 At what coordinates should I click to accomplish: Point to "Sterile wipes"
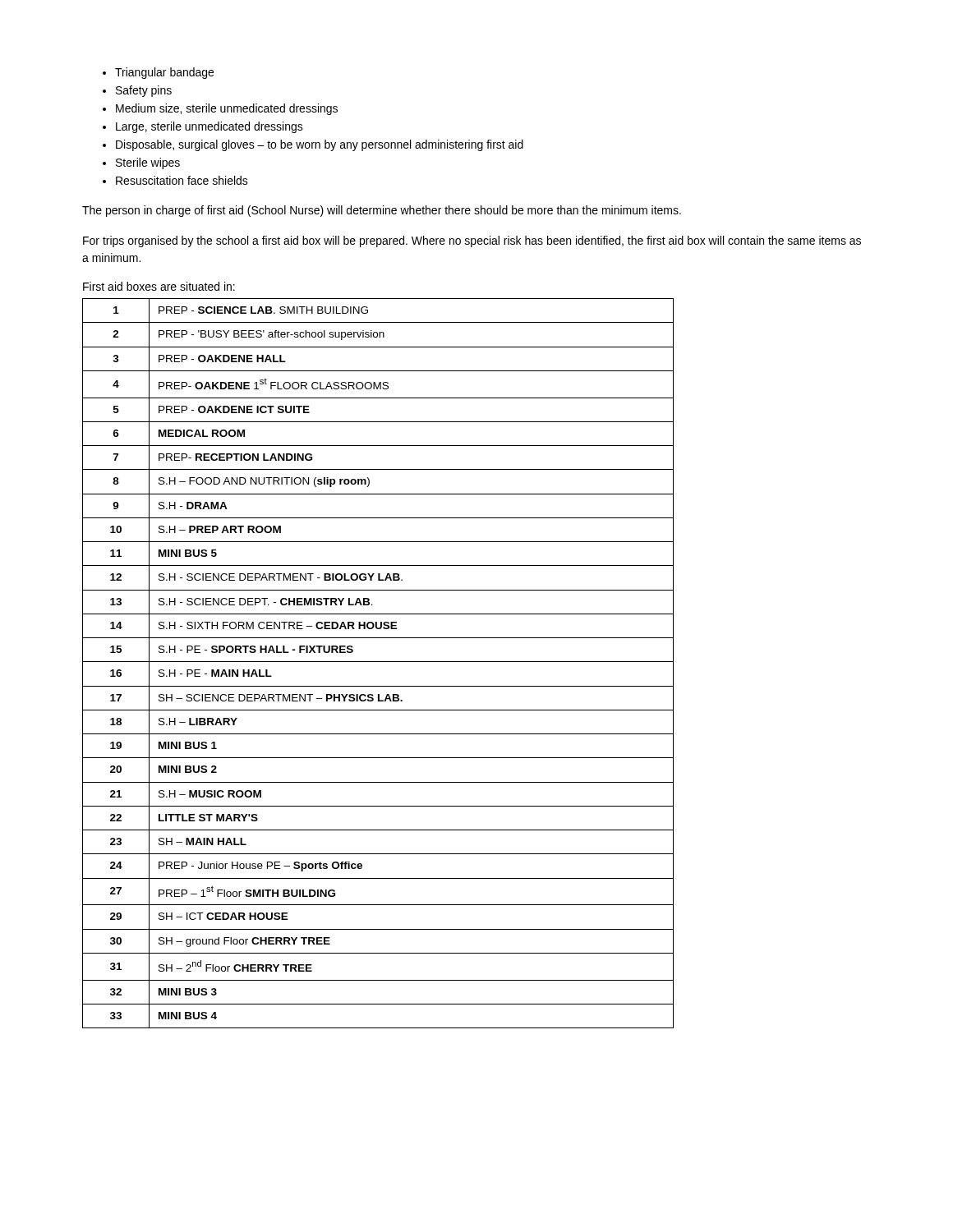pos(148,163)
